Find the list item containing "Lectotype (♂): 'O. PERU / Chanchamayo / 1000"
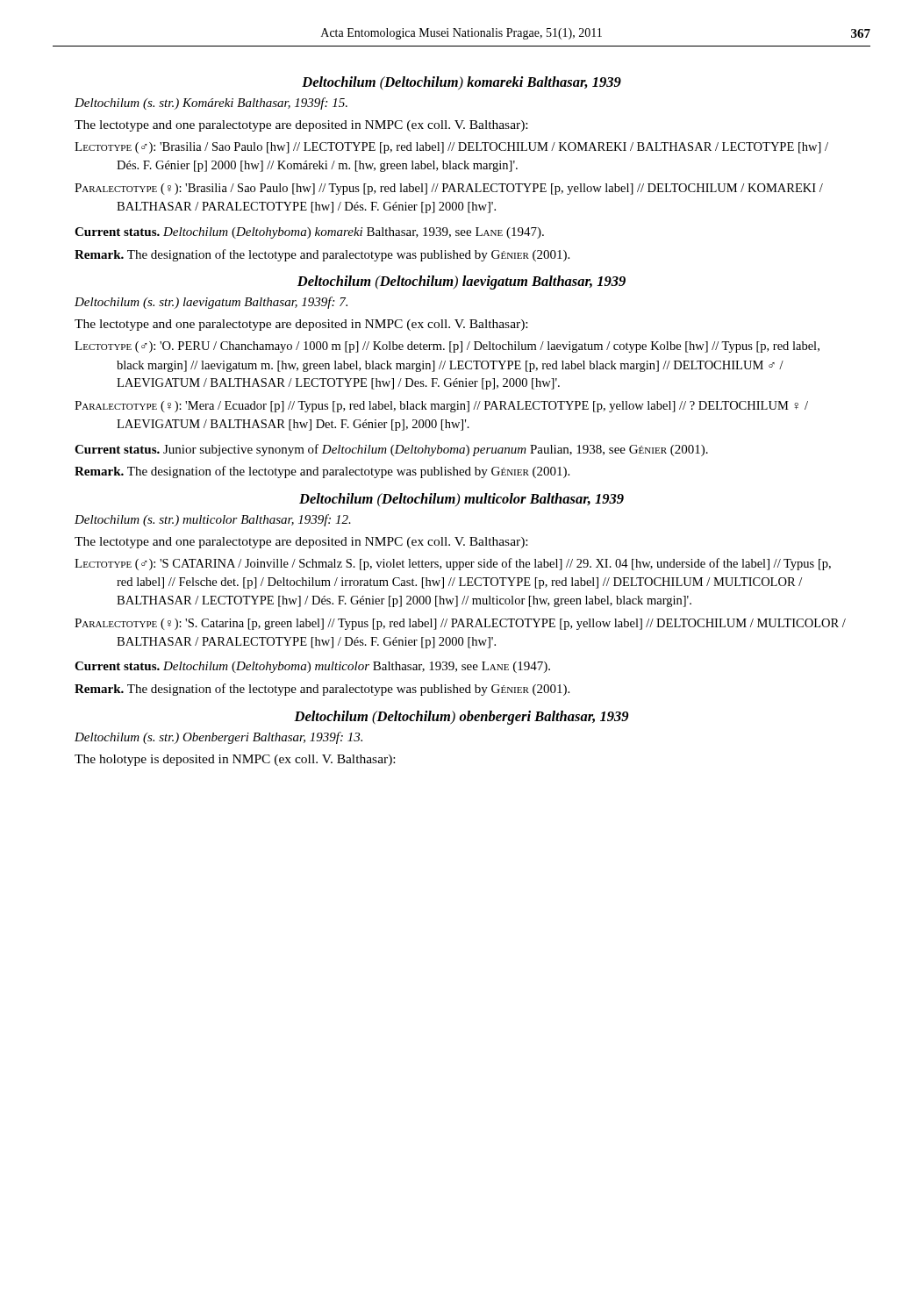 click(x=447, y=364)
